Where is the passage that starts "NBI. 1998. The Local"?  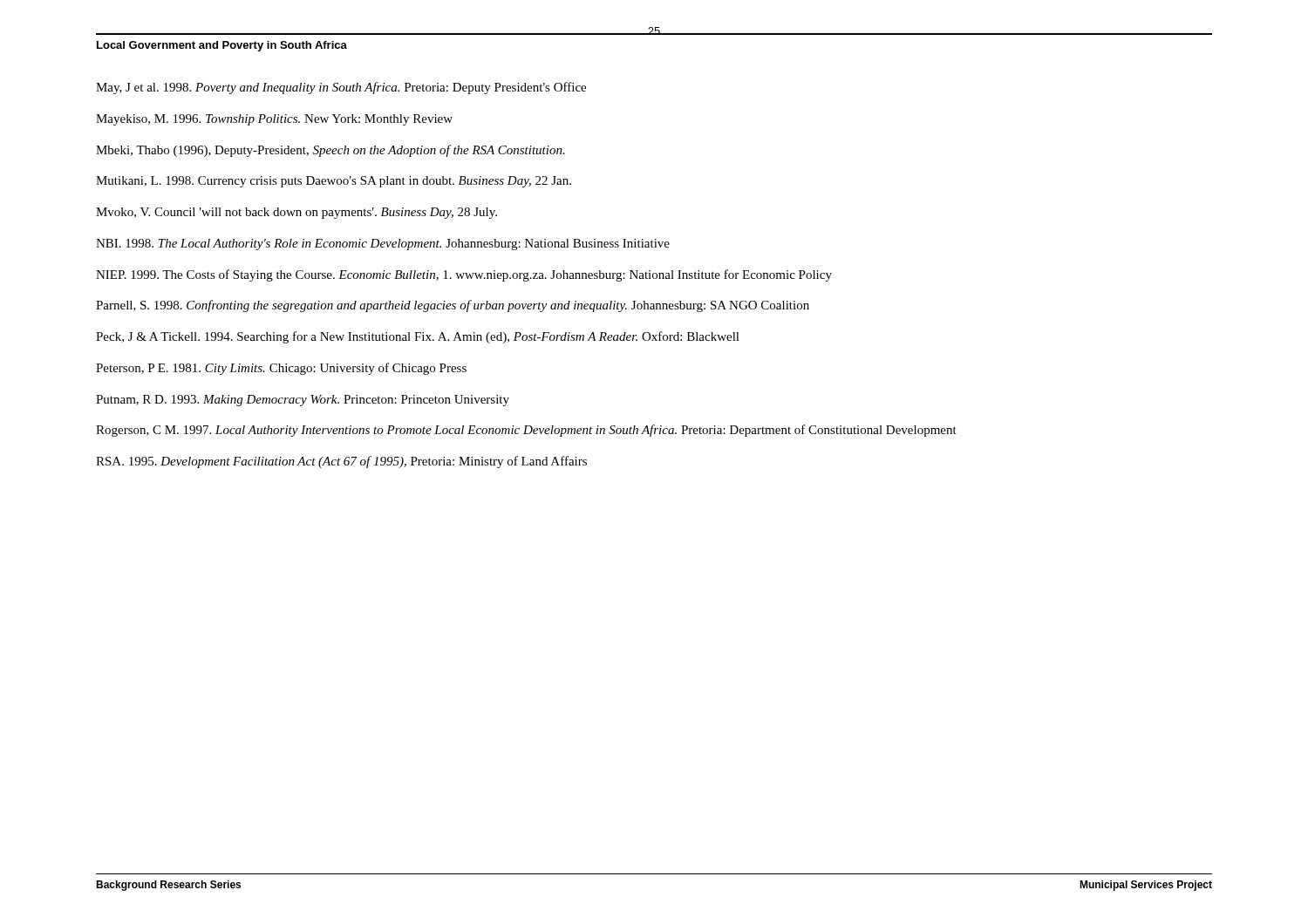[383, 243]
